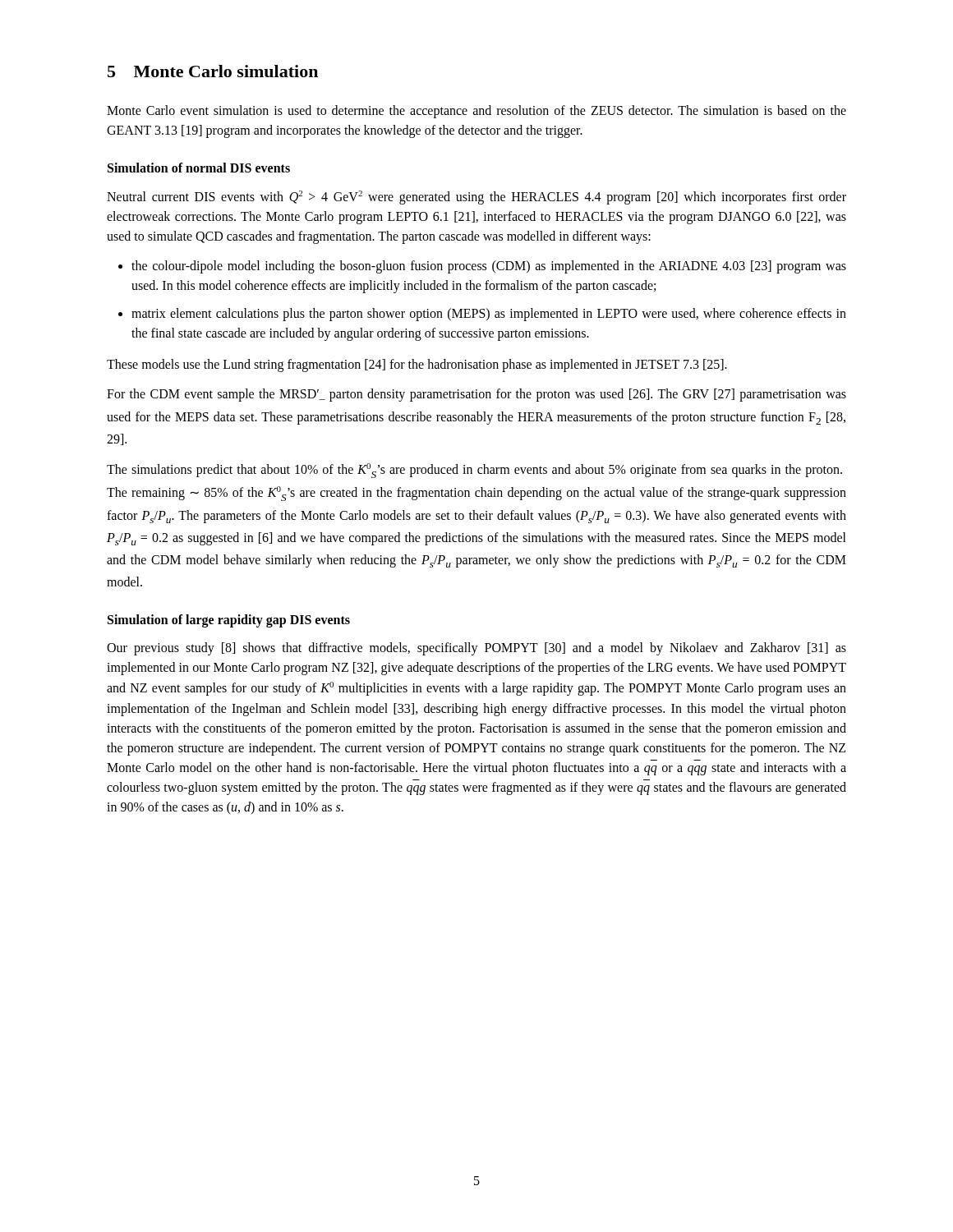The image size is (953, 1232).
Task: Locate the region starting "the colour-dipole model"
Action: pyautogui.click(x=489, y=276)
